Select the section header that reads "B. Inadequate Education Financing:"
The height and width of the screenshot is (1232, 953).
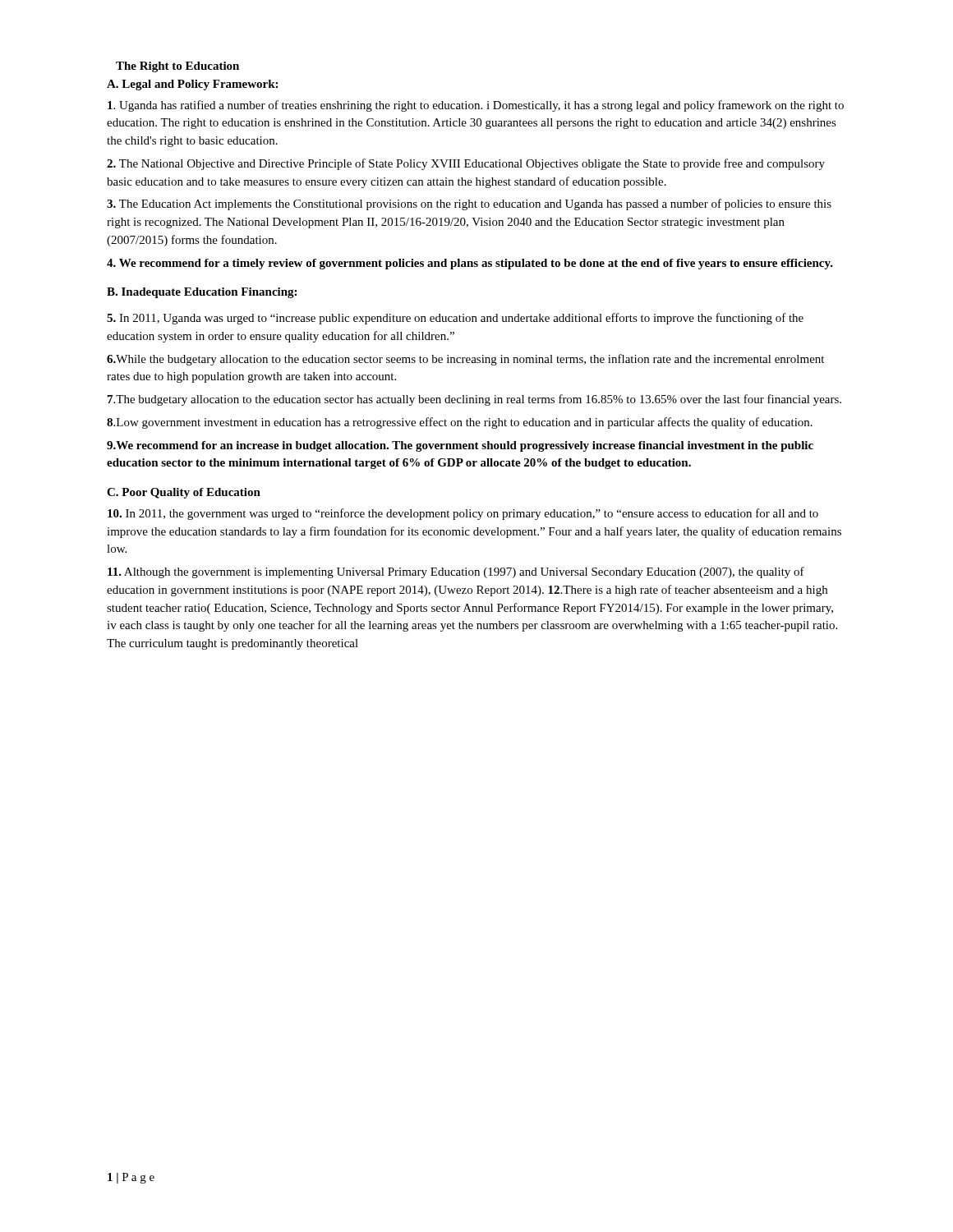pos(202,292)
